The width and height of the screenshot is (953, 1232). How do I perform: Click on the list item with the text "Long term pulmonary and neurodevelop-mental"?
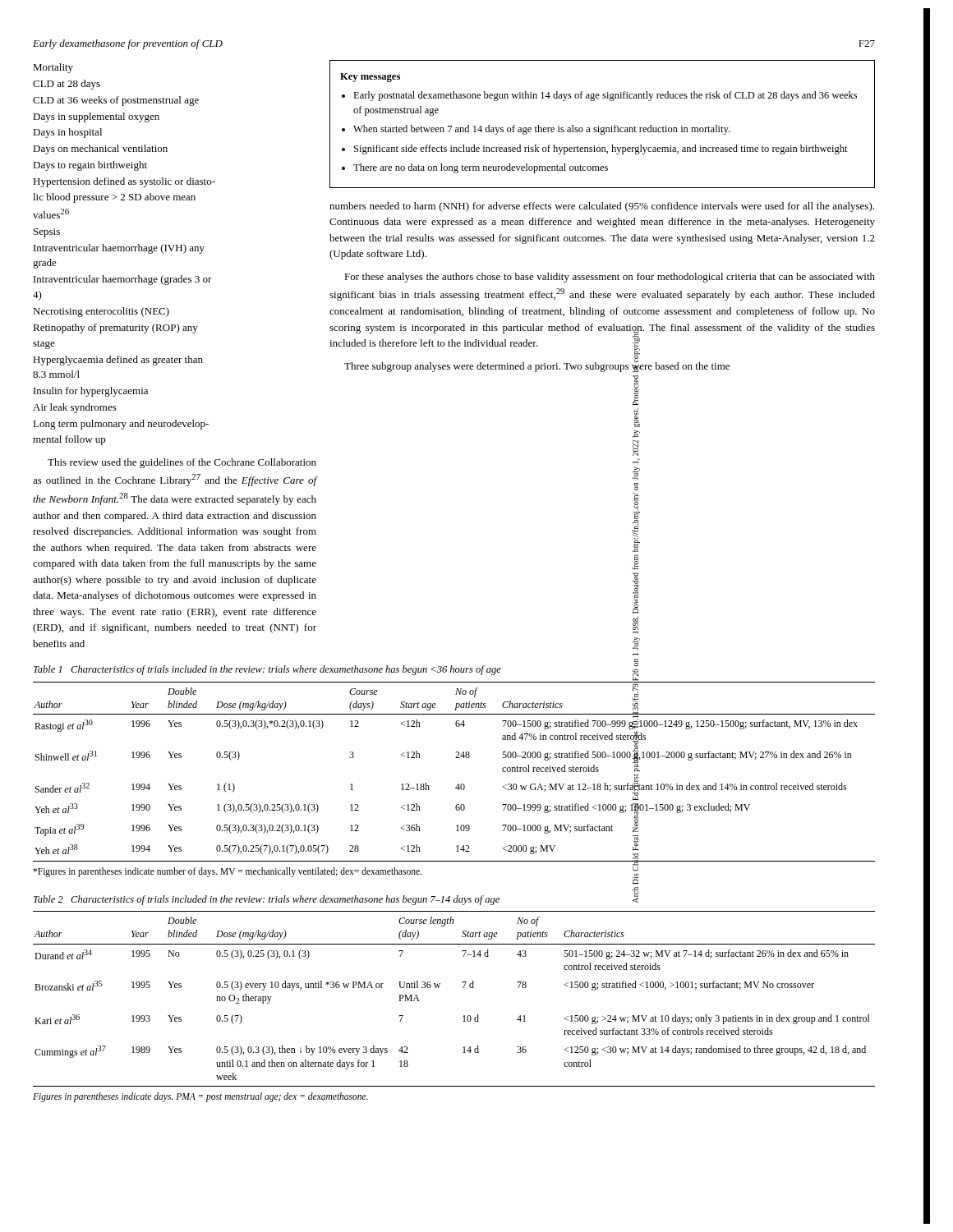point(121,431)
